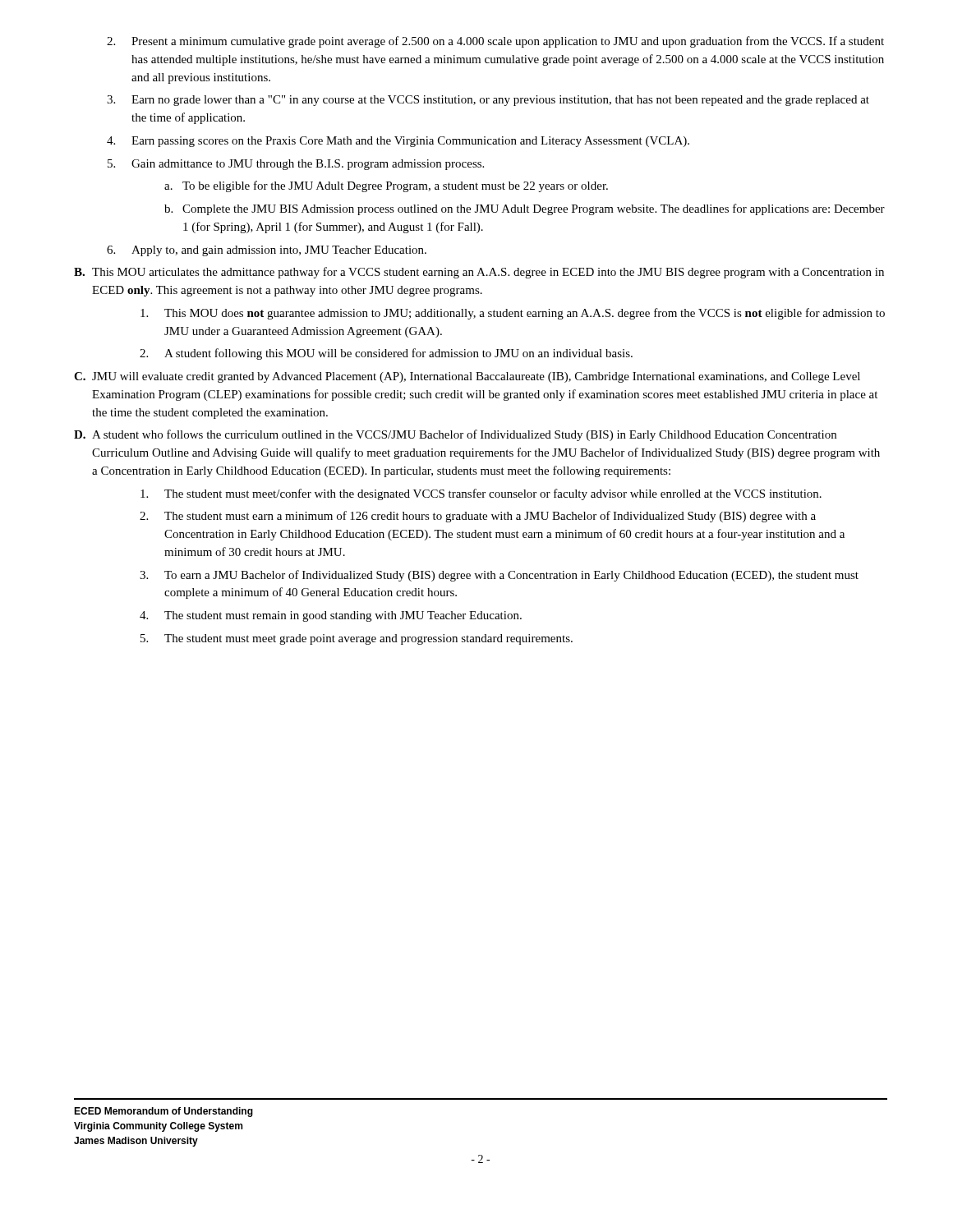This screenshot has height=1232, width=953.
Task: Click the passage that begins "The student must meet/confer with"
Action: point(481,494)
